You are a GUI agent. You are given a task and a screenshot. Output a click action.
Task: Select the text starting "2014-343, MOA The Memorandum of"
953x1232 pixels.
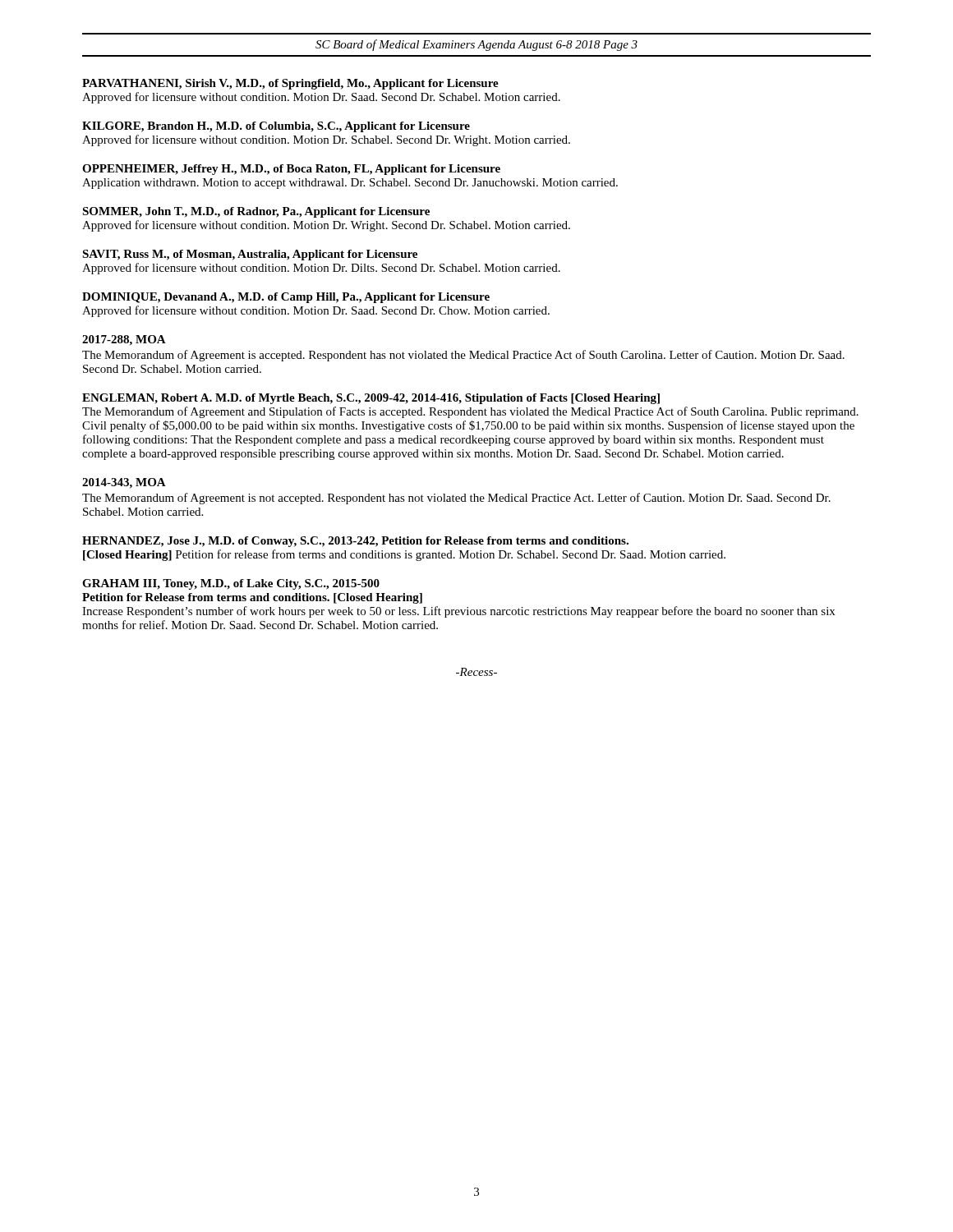tap(476, 497)
